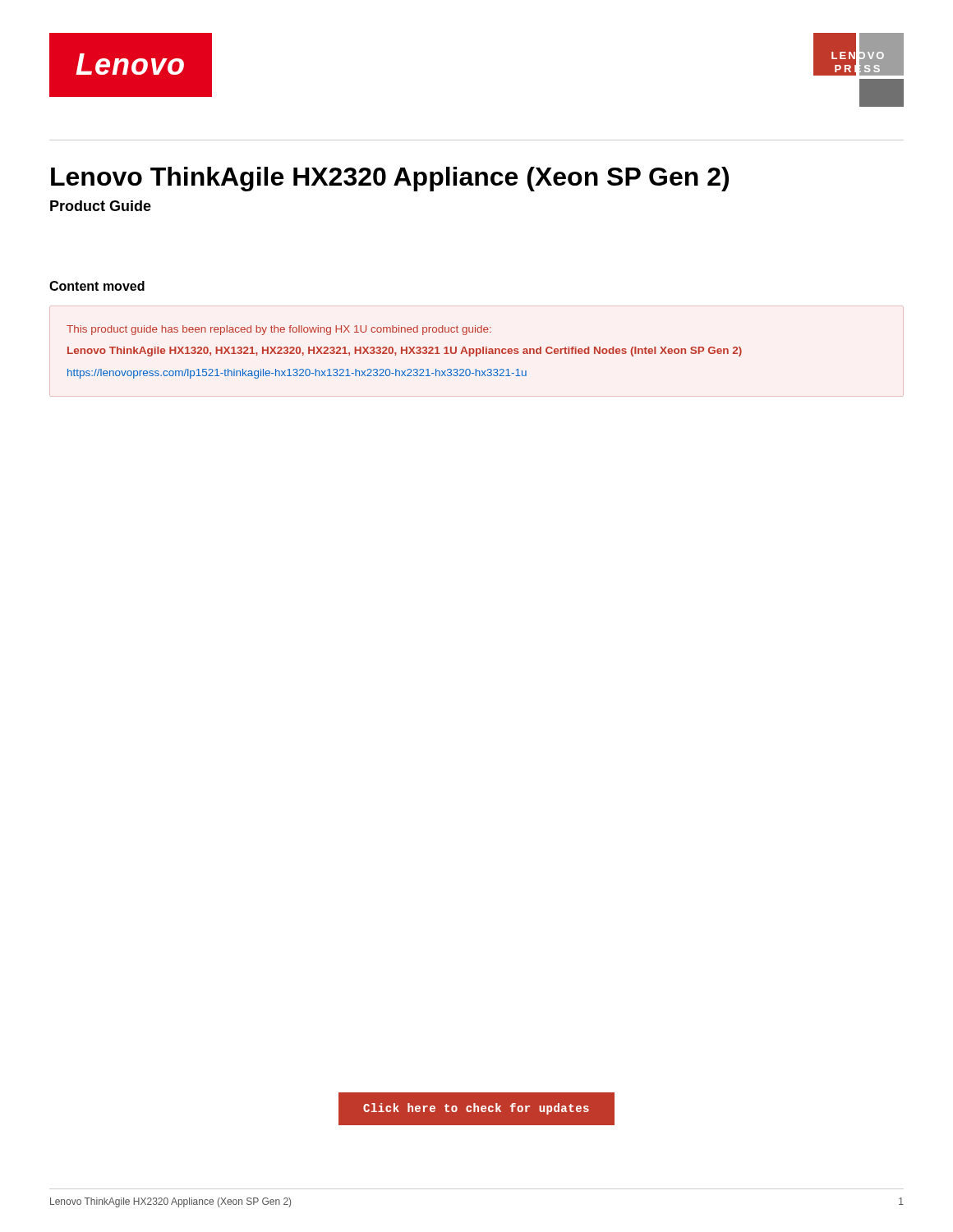Point to the passage starting "This product guide has been replaced"
This screenshot has width=953, height=1232.
tap(476, 351)
